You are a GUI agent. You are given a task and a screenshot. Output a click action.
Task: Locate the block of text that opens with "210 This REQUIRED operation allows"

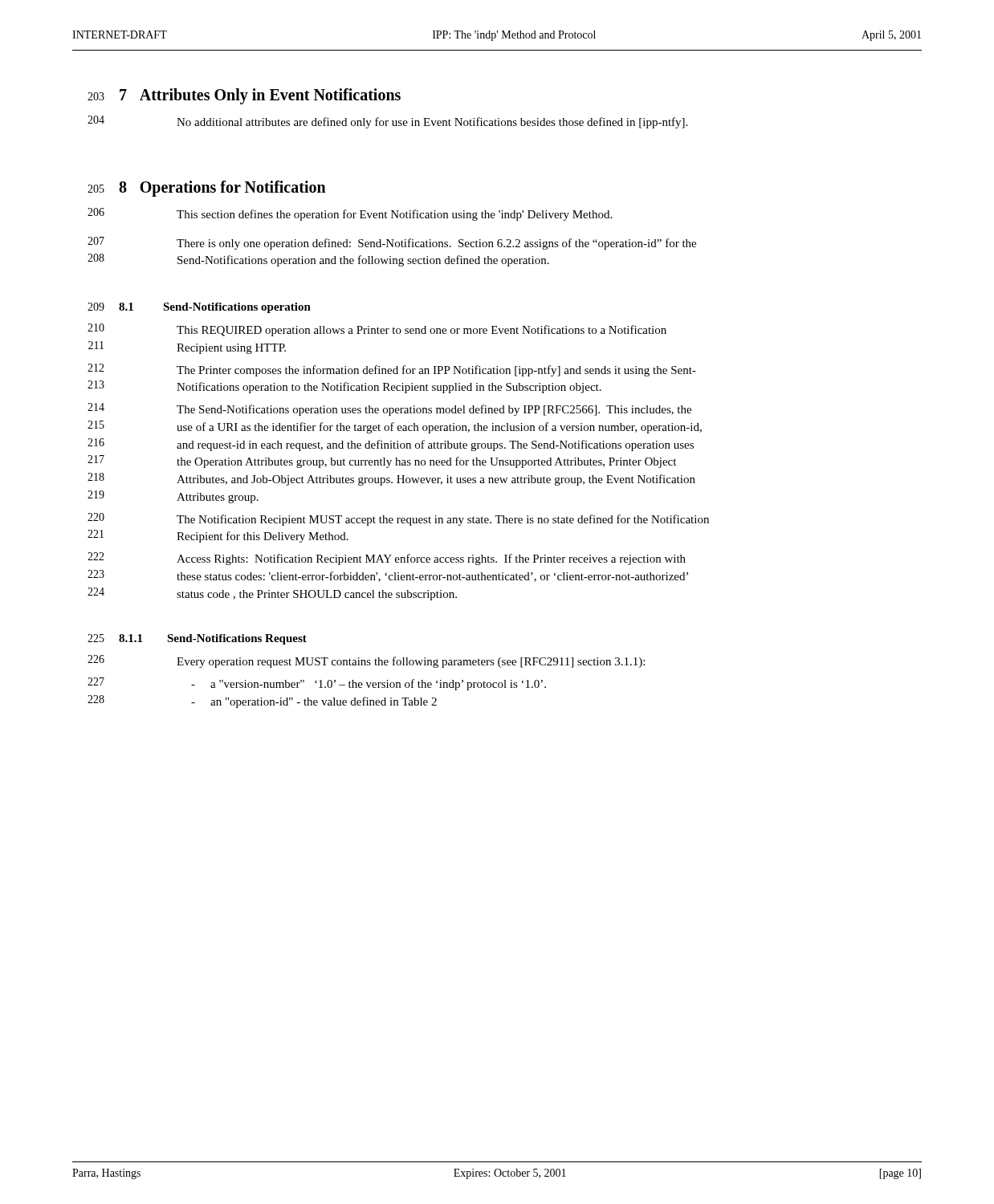click(497, 331)
